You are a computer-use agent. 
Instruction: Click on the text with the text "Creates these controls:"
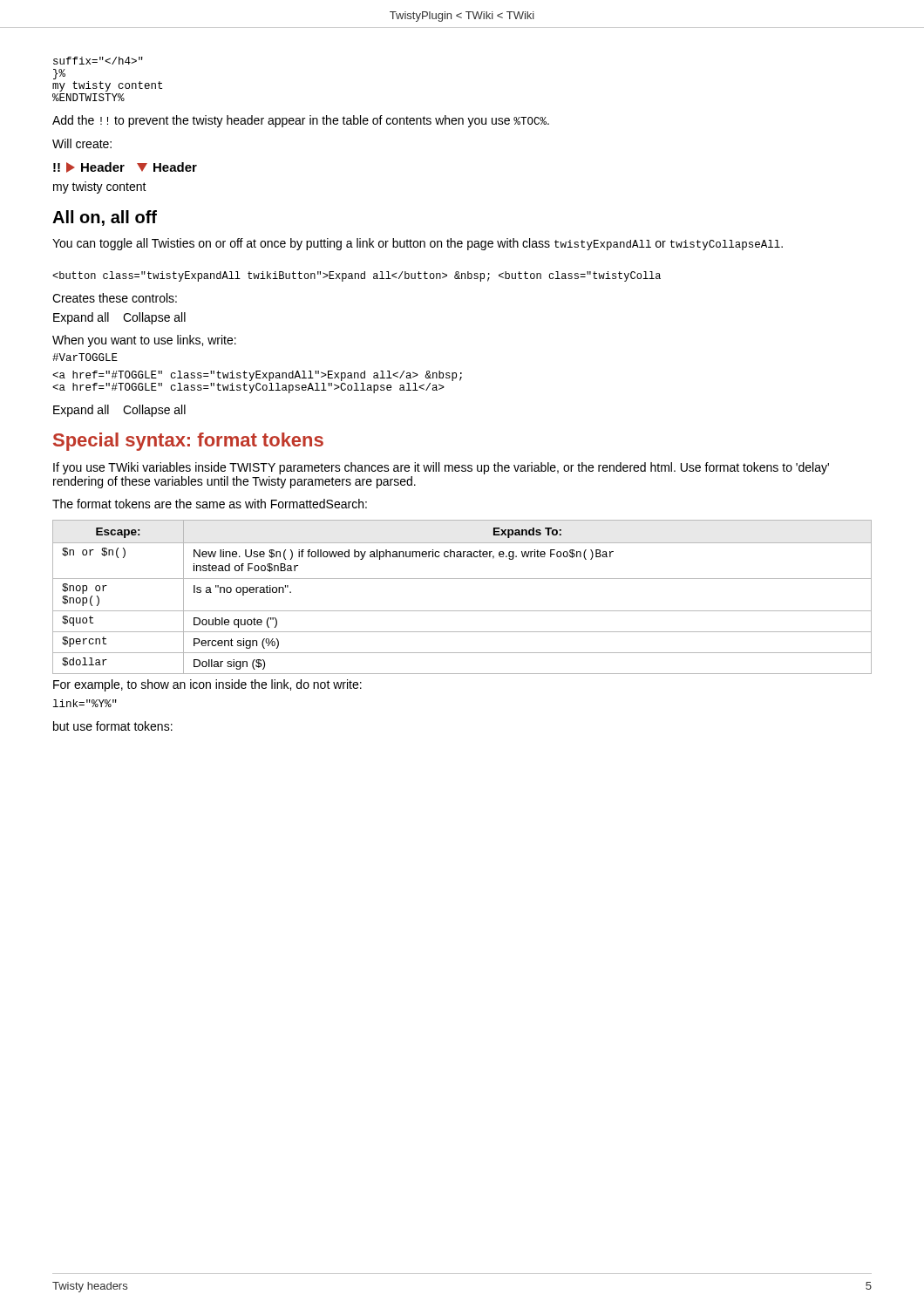tap(115, 298)
